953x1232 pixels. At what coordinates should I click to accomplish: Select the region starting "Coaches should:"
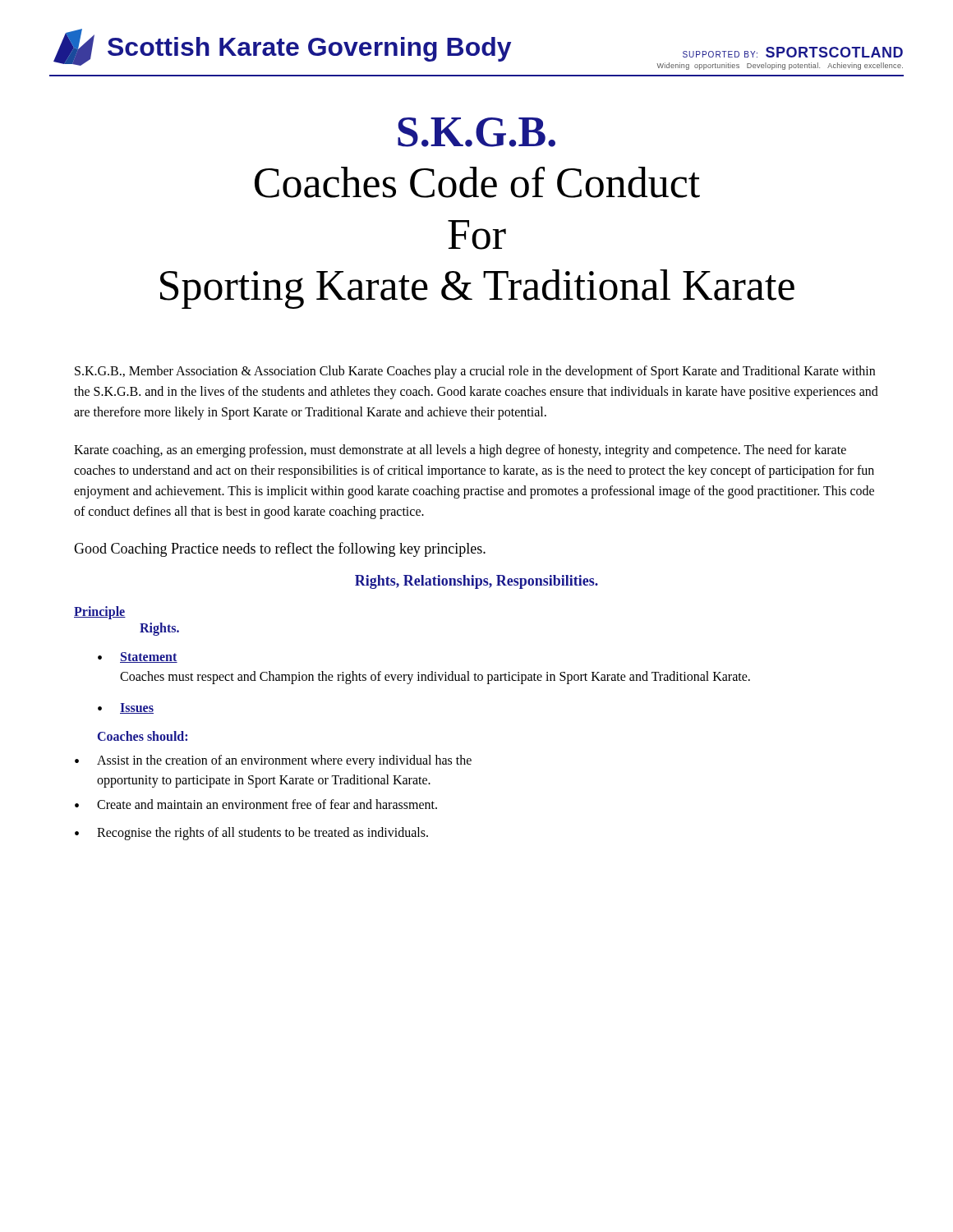click(x=143, y=736)
